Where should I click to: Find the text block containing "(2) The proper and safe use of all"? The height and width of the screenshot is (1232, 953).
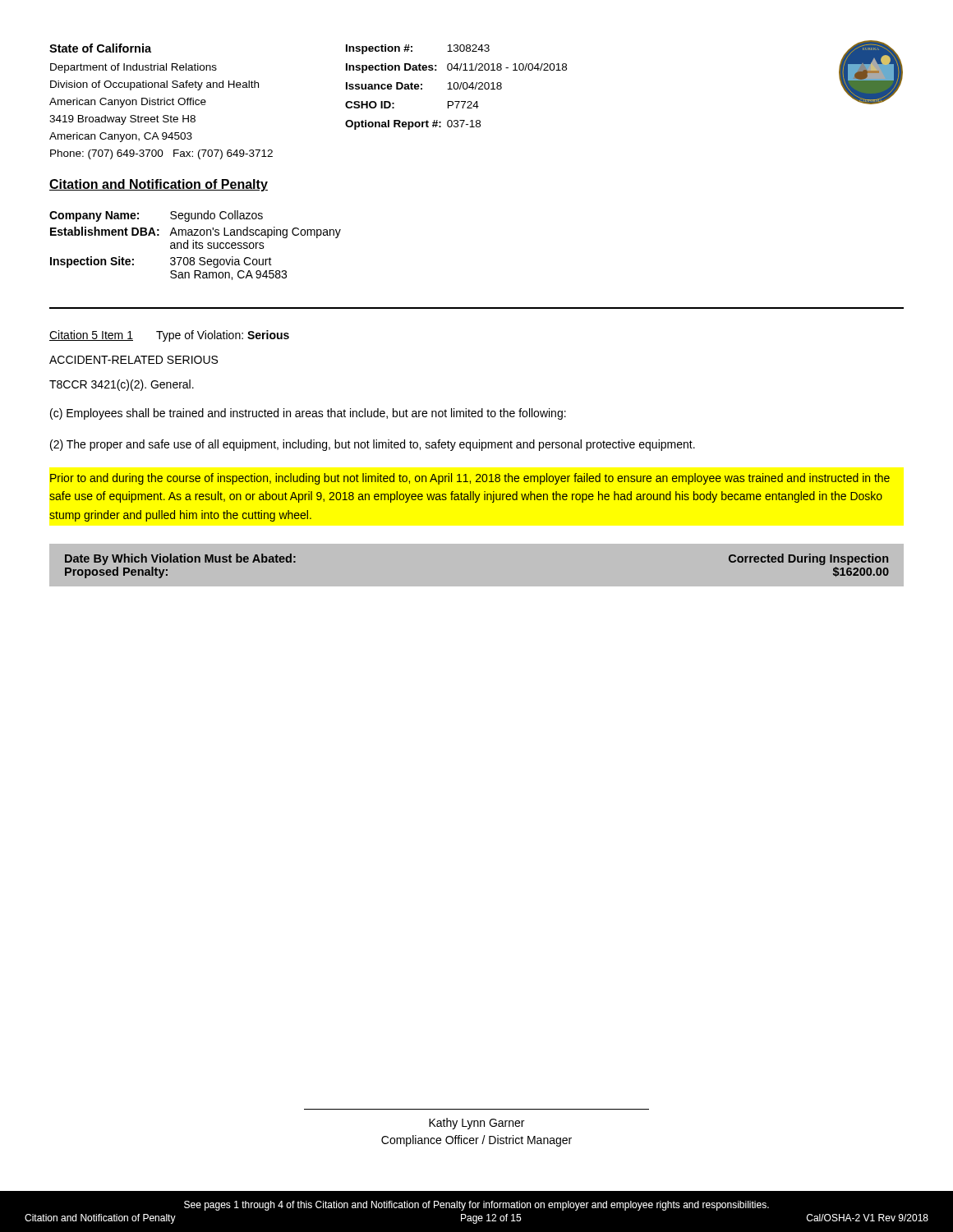pos(372,445)
